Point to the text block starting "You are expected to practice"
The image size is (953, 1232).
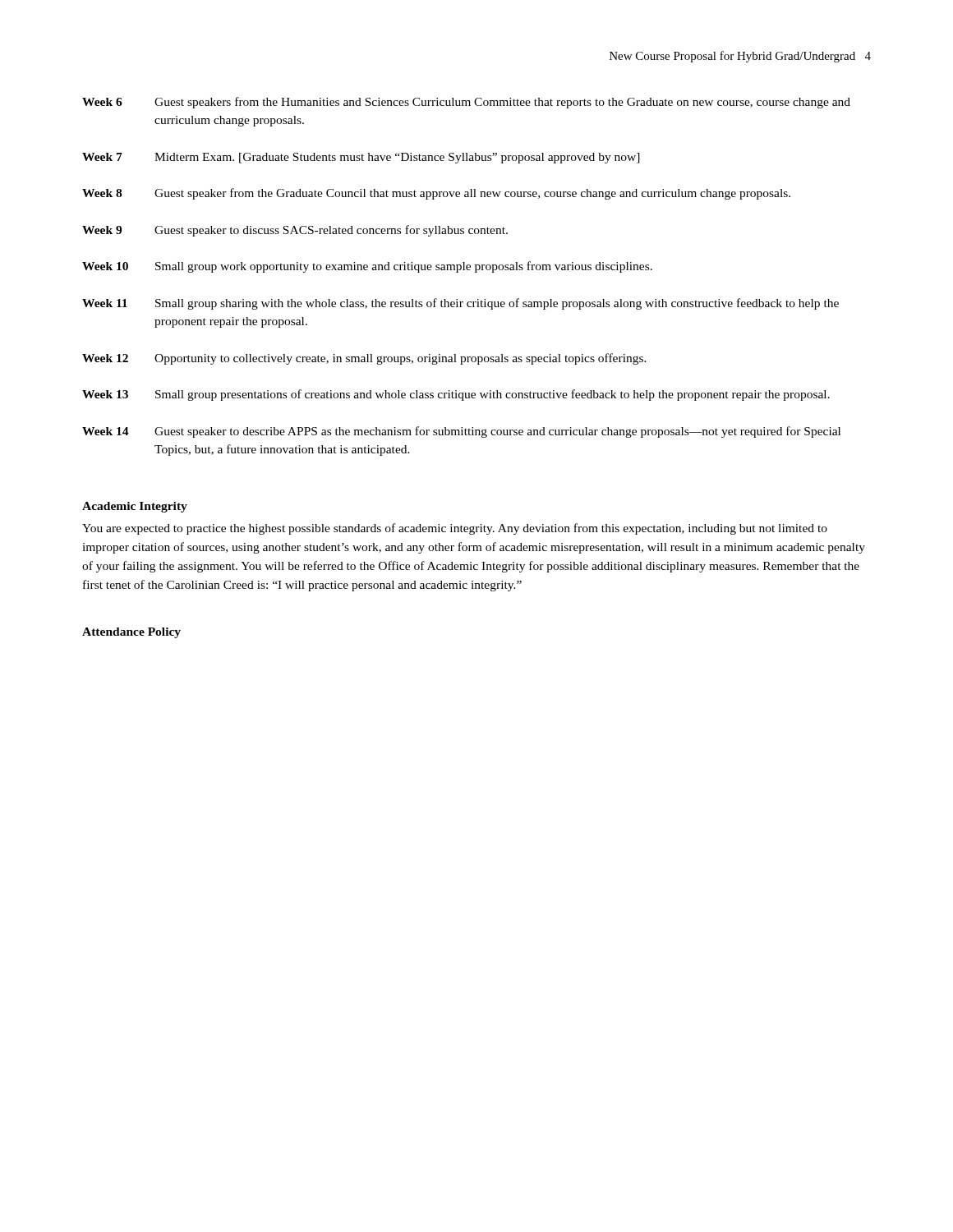[x=474, y=556]
